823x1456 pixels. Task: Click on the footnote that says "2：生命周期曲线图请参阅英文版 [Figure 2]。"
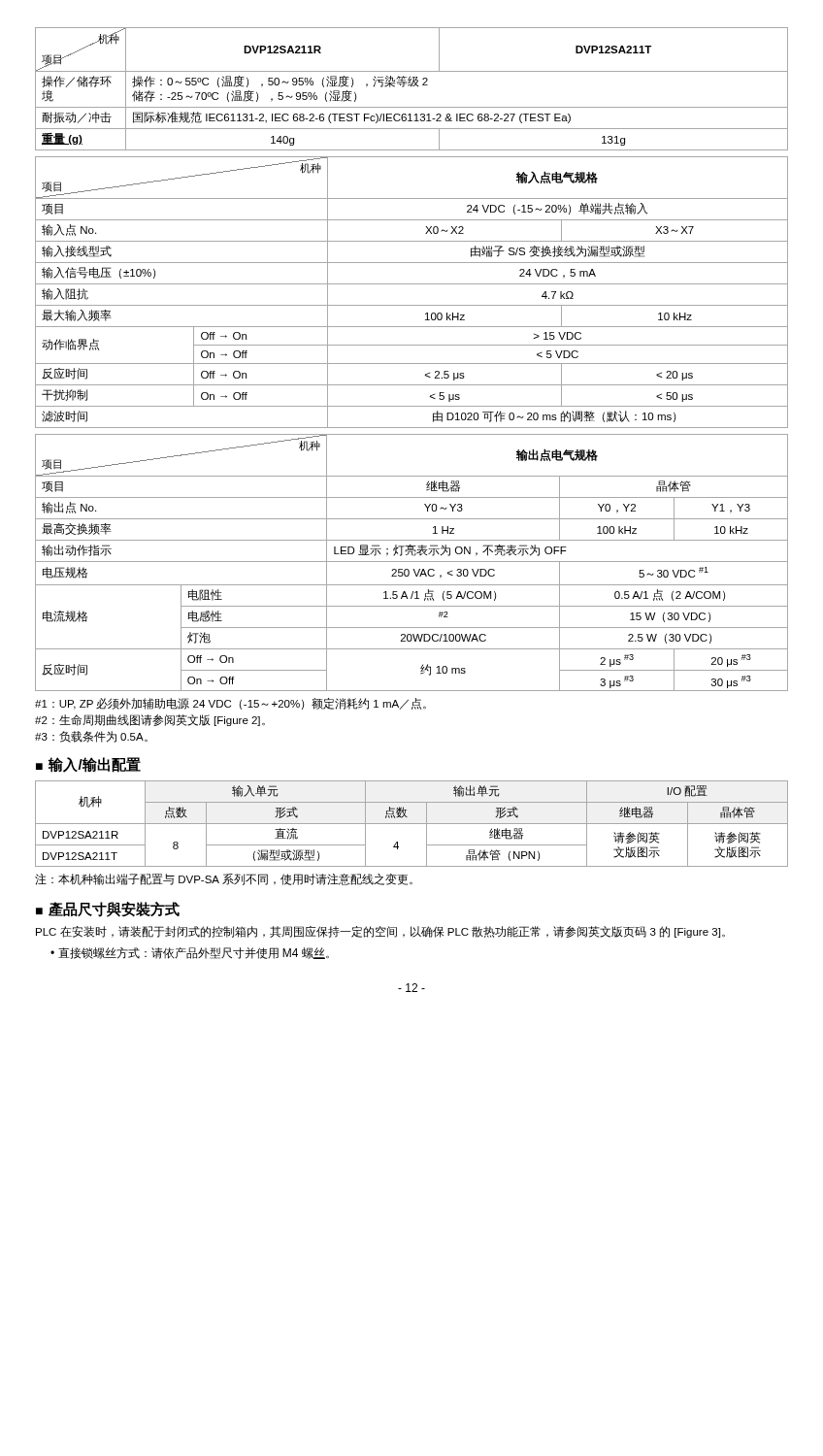[x=154, y=721]
